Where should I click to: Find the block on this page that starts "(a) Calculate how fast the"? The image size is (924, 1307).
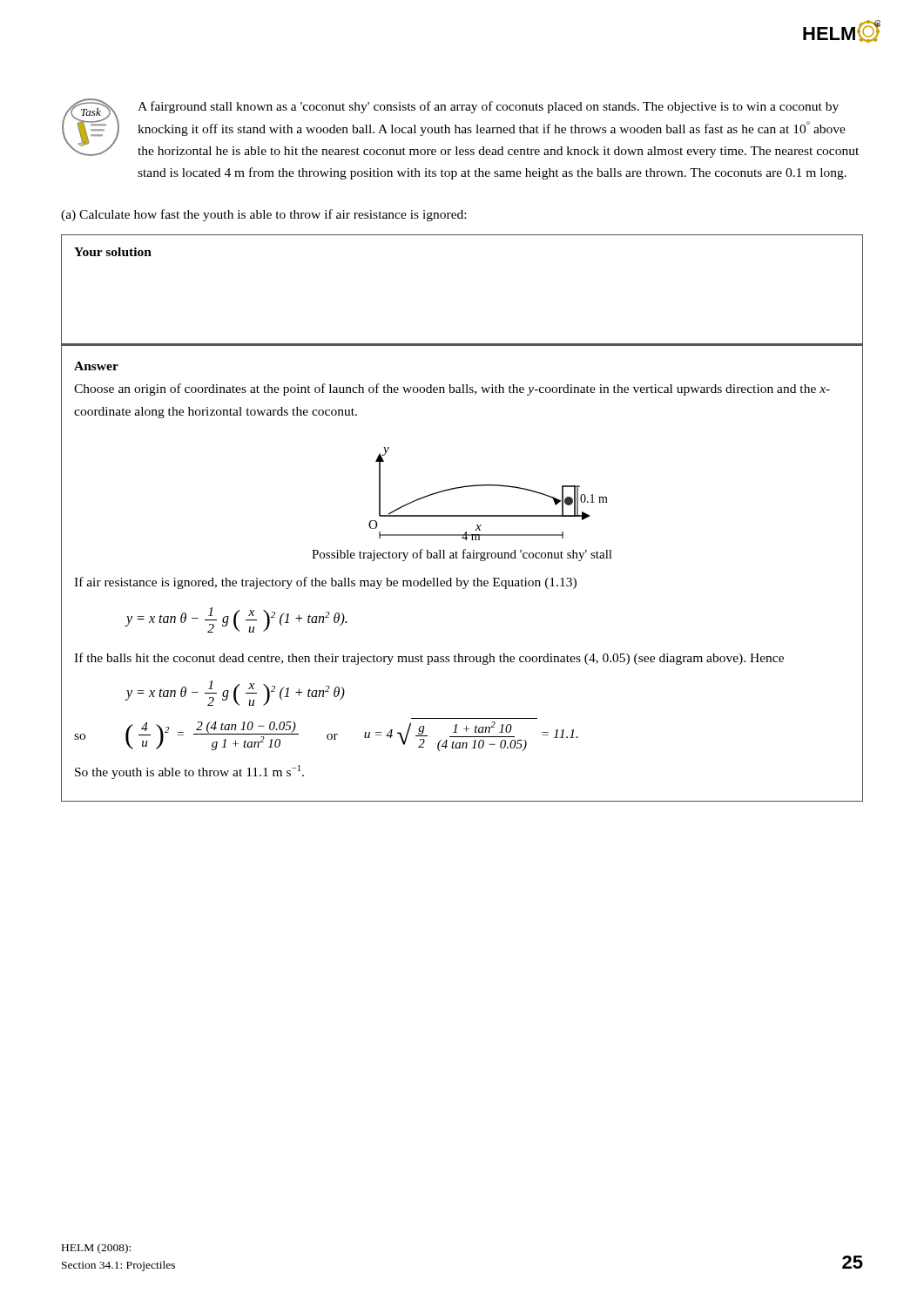pos(264,214)
